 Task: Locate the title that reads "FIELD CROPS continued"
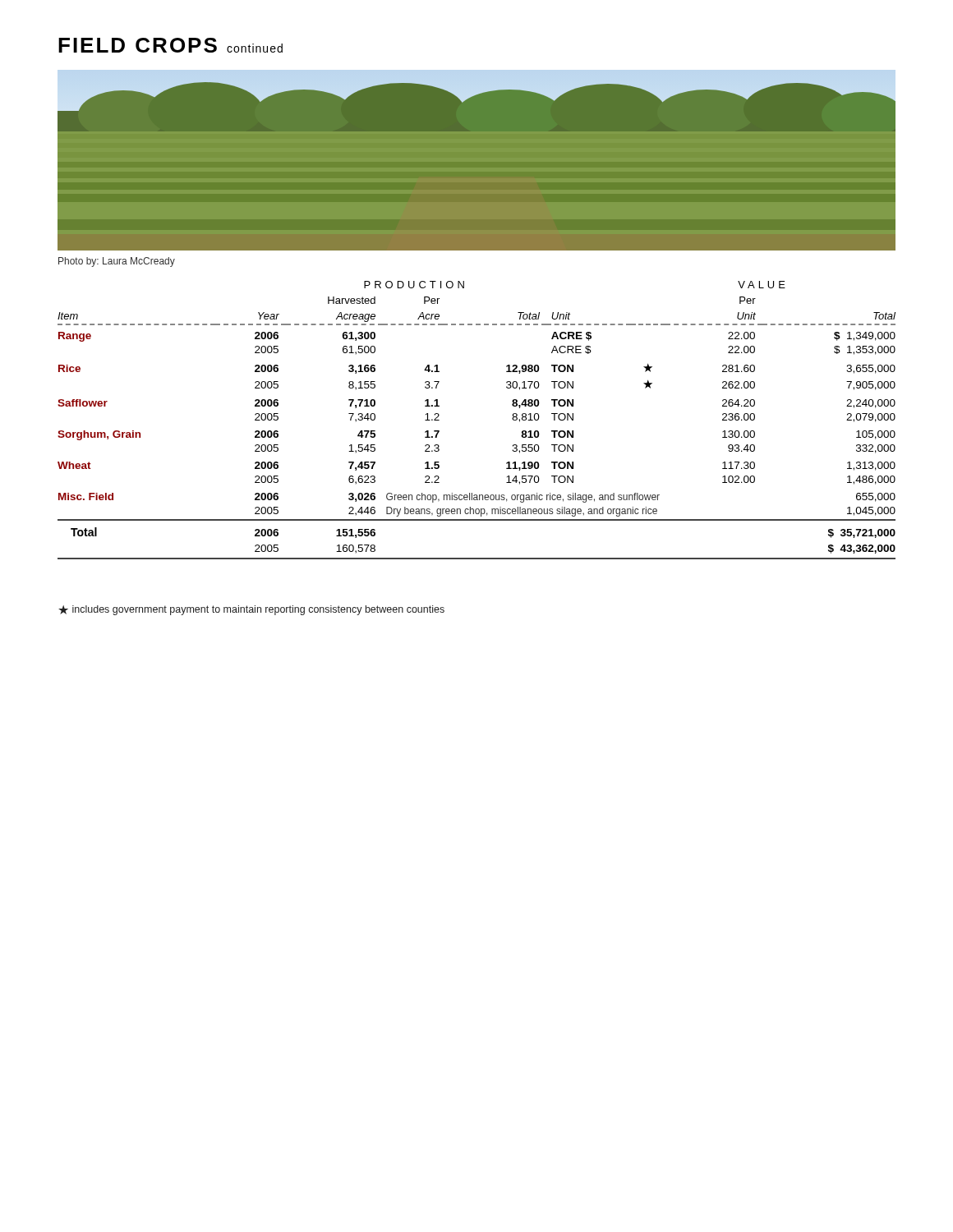171,45
